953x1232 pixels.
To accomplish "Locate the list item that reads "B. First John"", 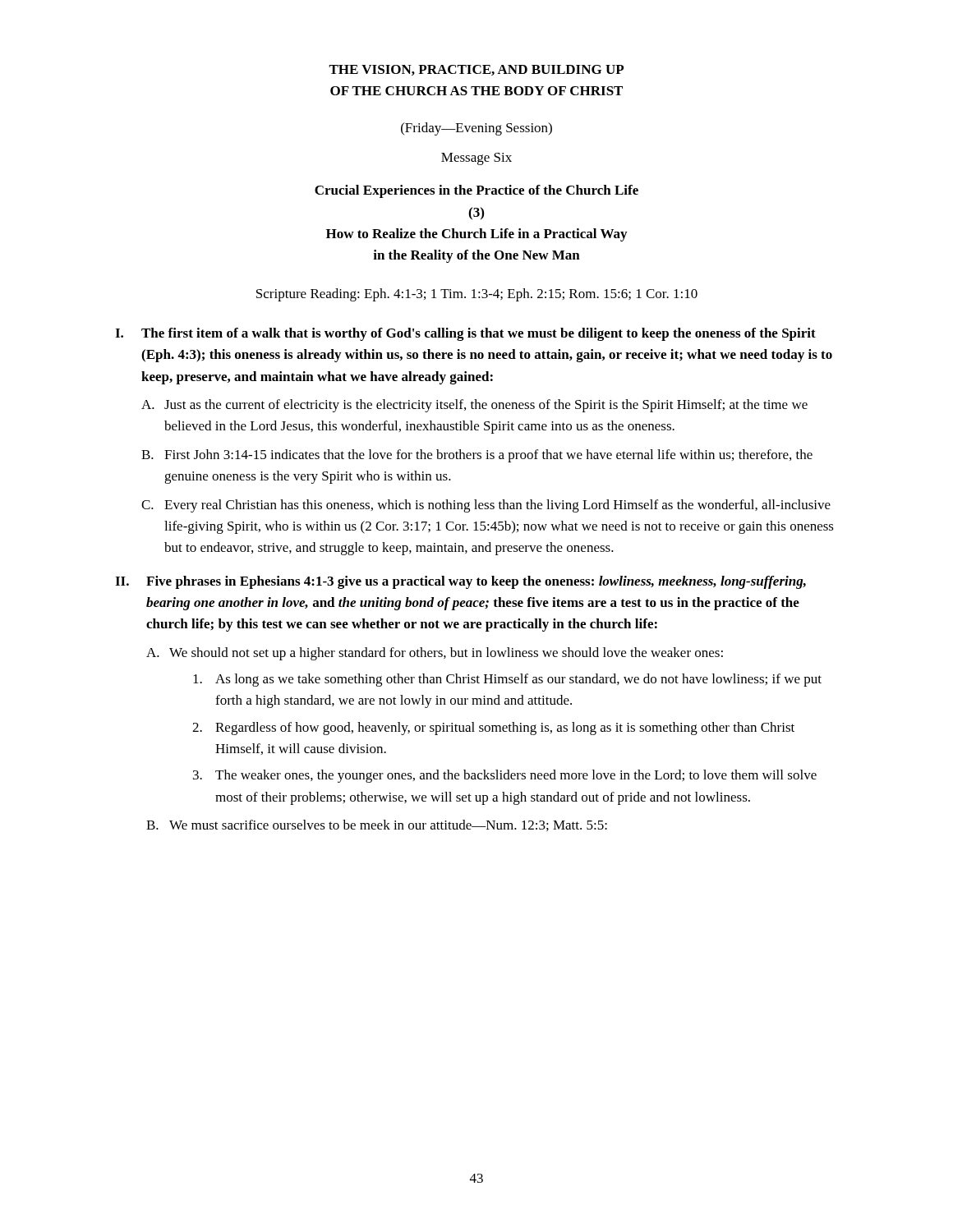I will coord(490,466).
